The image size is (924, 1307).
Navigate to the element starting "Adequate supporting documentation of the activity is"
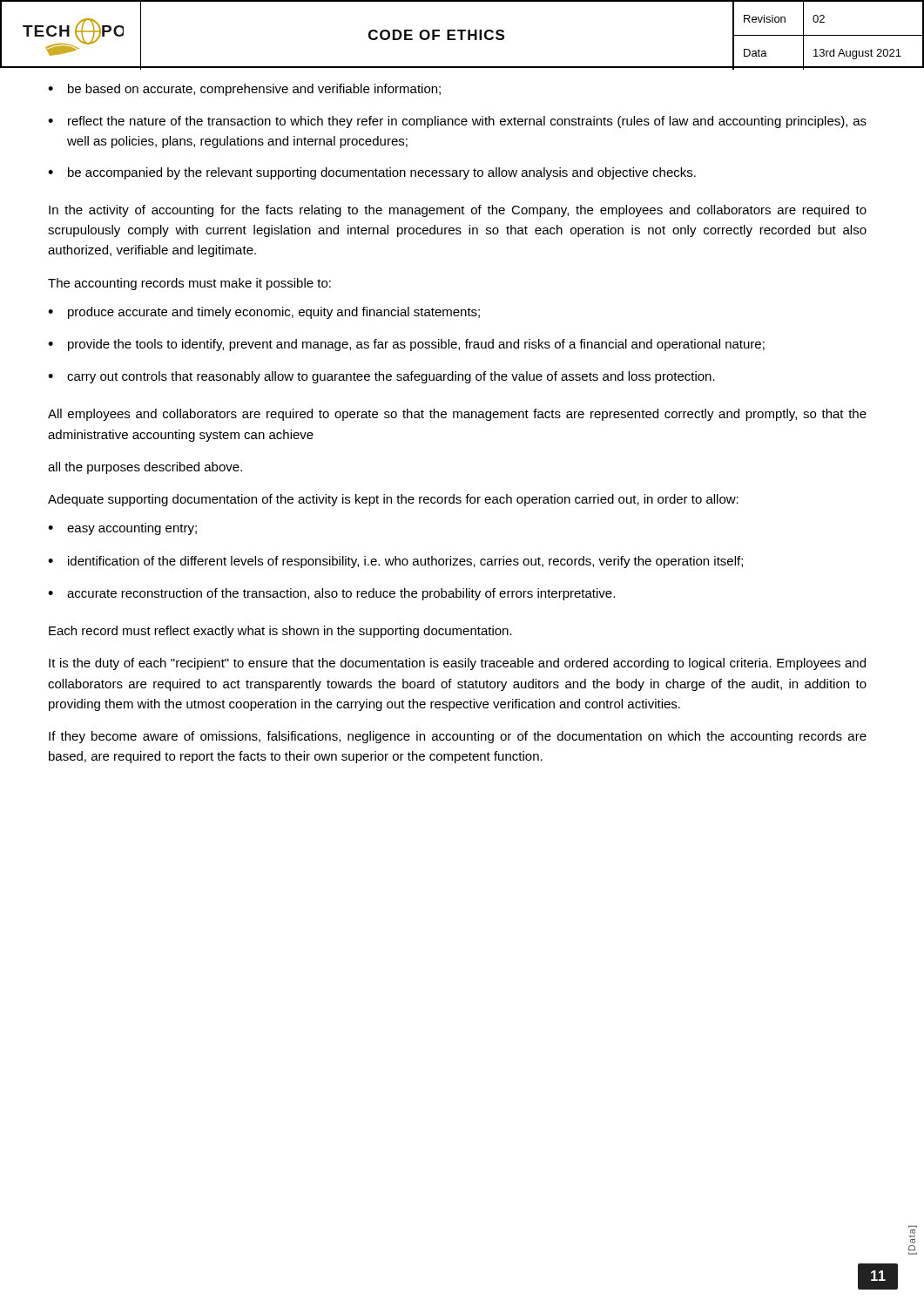coord(394,499)
